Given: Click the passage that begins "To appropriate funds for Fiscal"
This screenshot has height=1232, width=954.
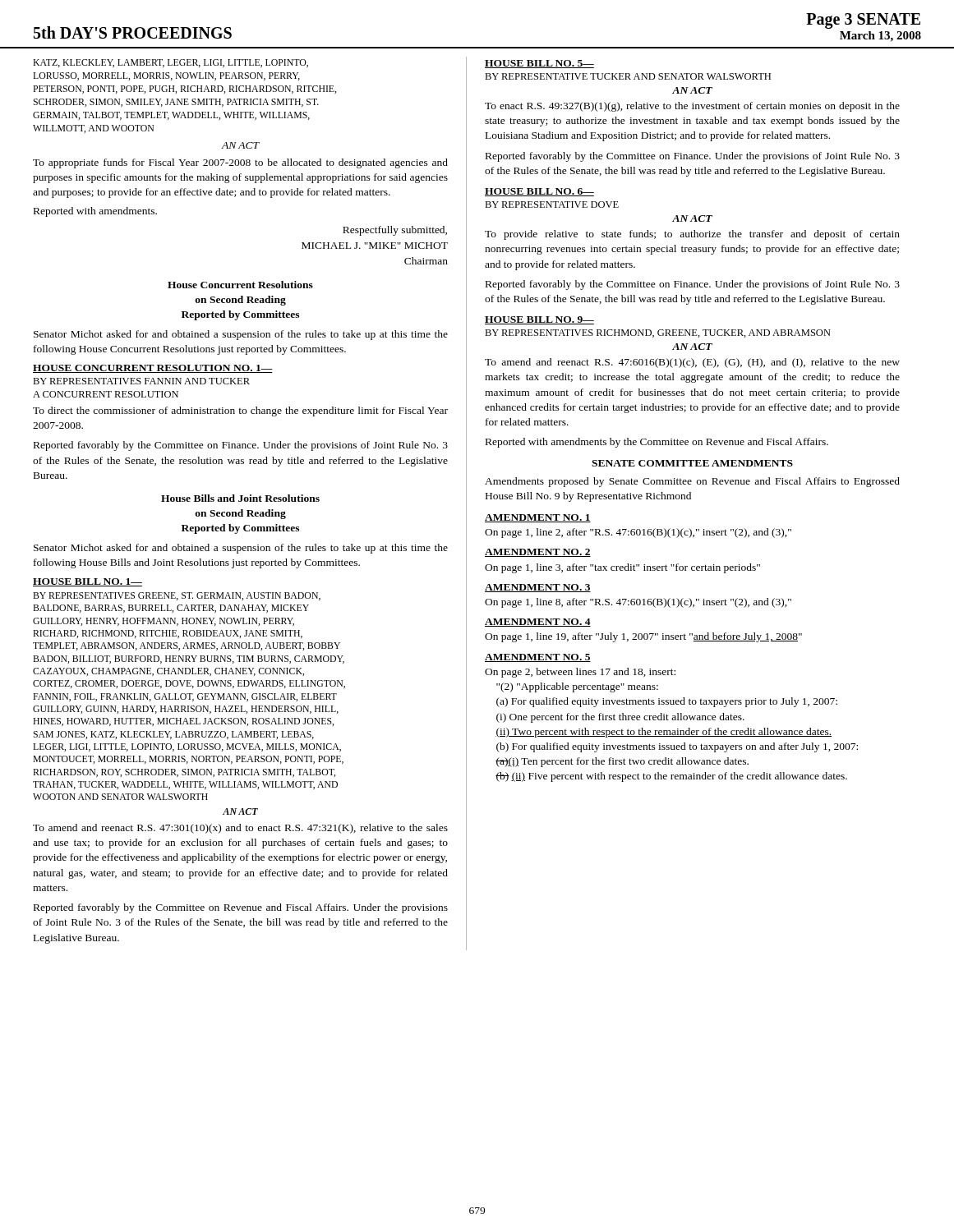Looking at the screenshot, I should pyautogui.click(x=240, y=177).
